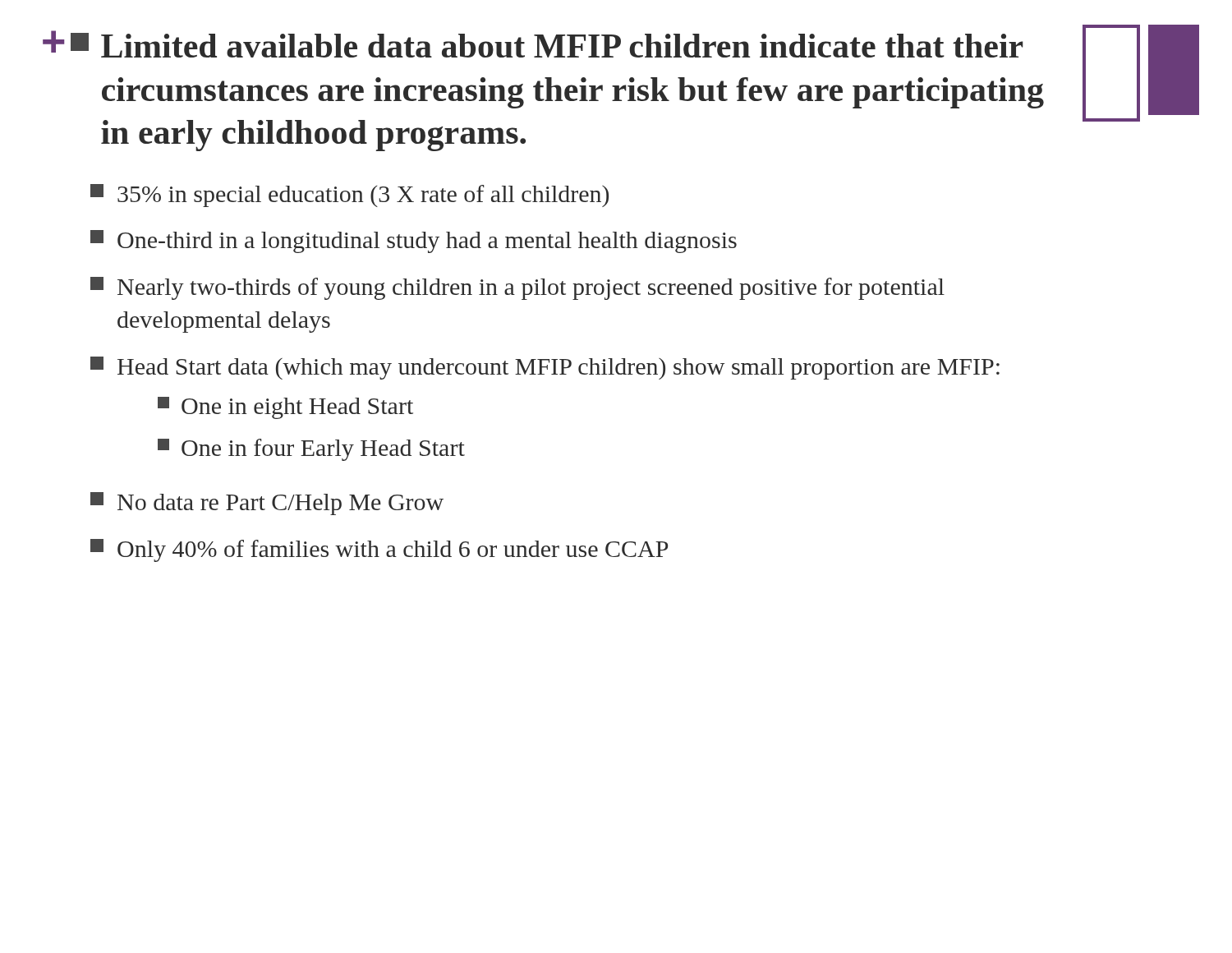Find the passage starting "Only 40% of families with a child 6"

(x=571, y=549)
